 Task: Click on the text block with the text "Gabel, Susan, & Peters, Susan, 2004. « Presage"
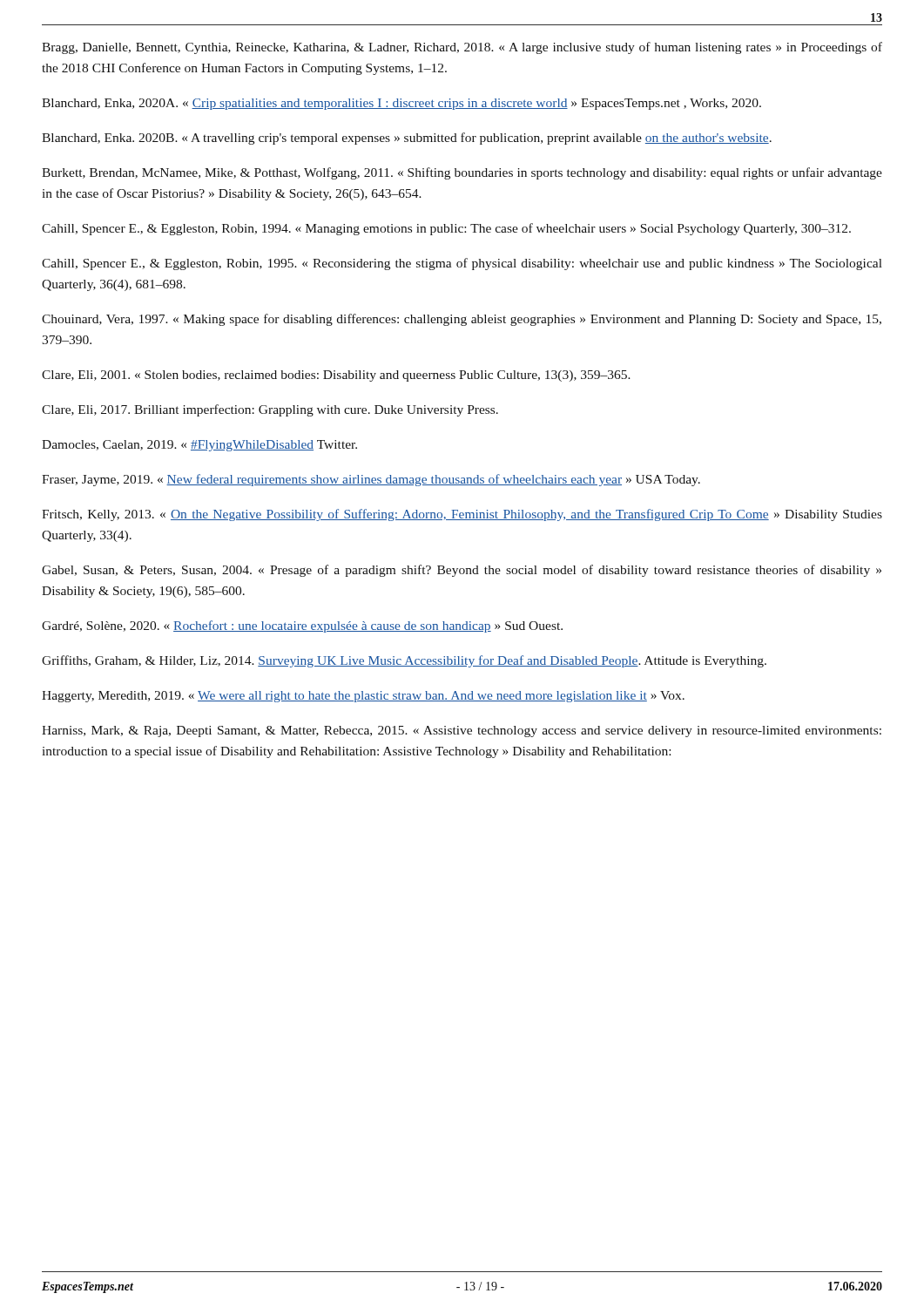pos(462,580)
